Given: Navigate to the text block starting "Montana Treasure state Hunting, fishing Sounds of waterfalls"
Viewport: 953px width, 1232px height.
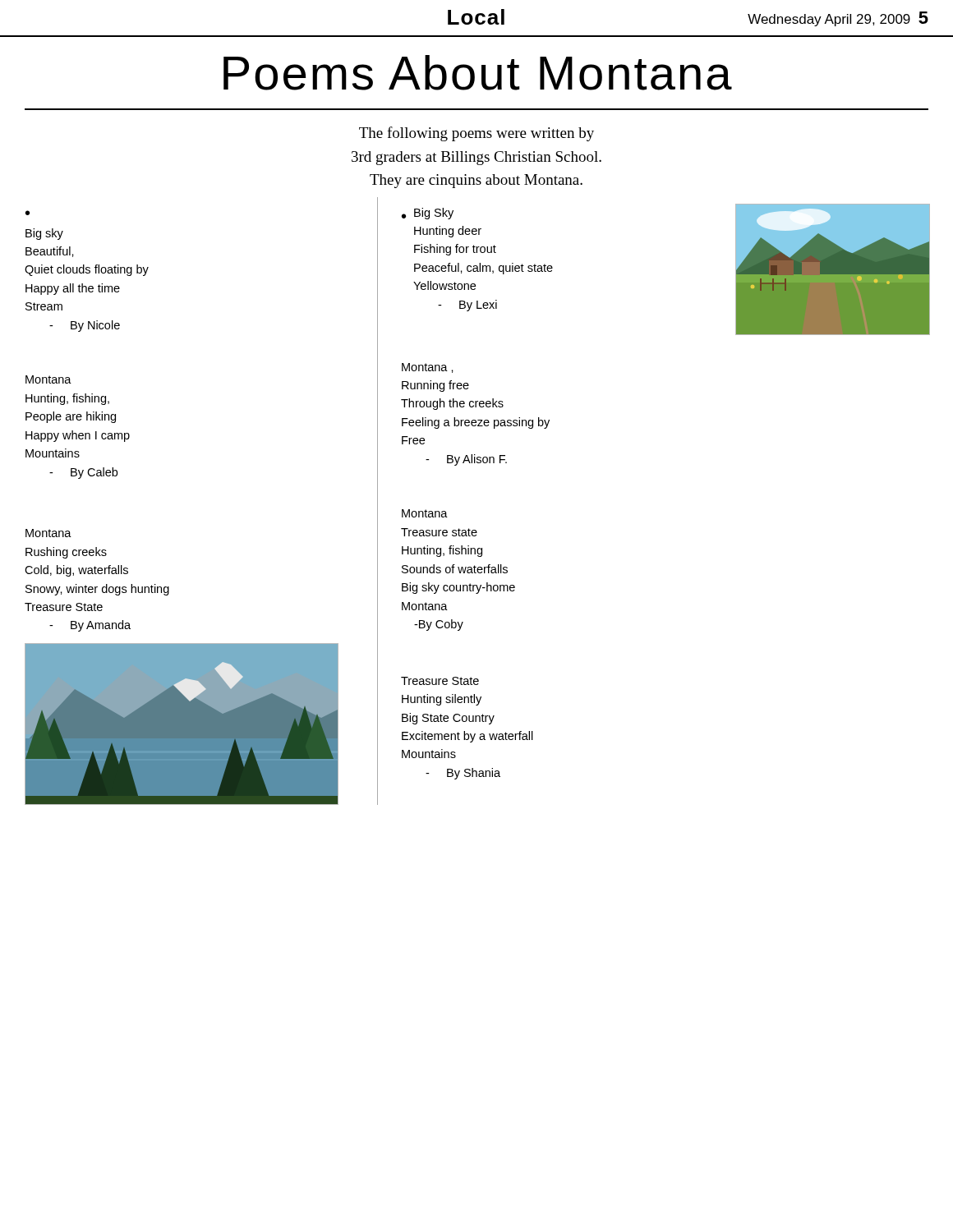Looking at the screenshot, I should 425,513.
